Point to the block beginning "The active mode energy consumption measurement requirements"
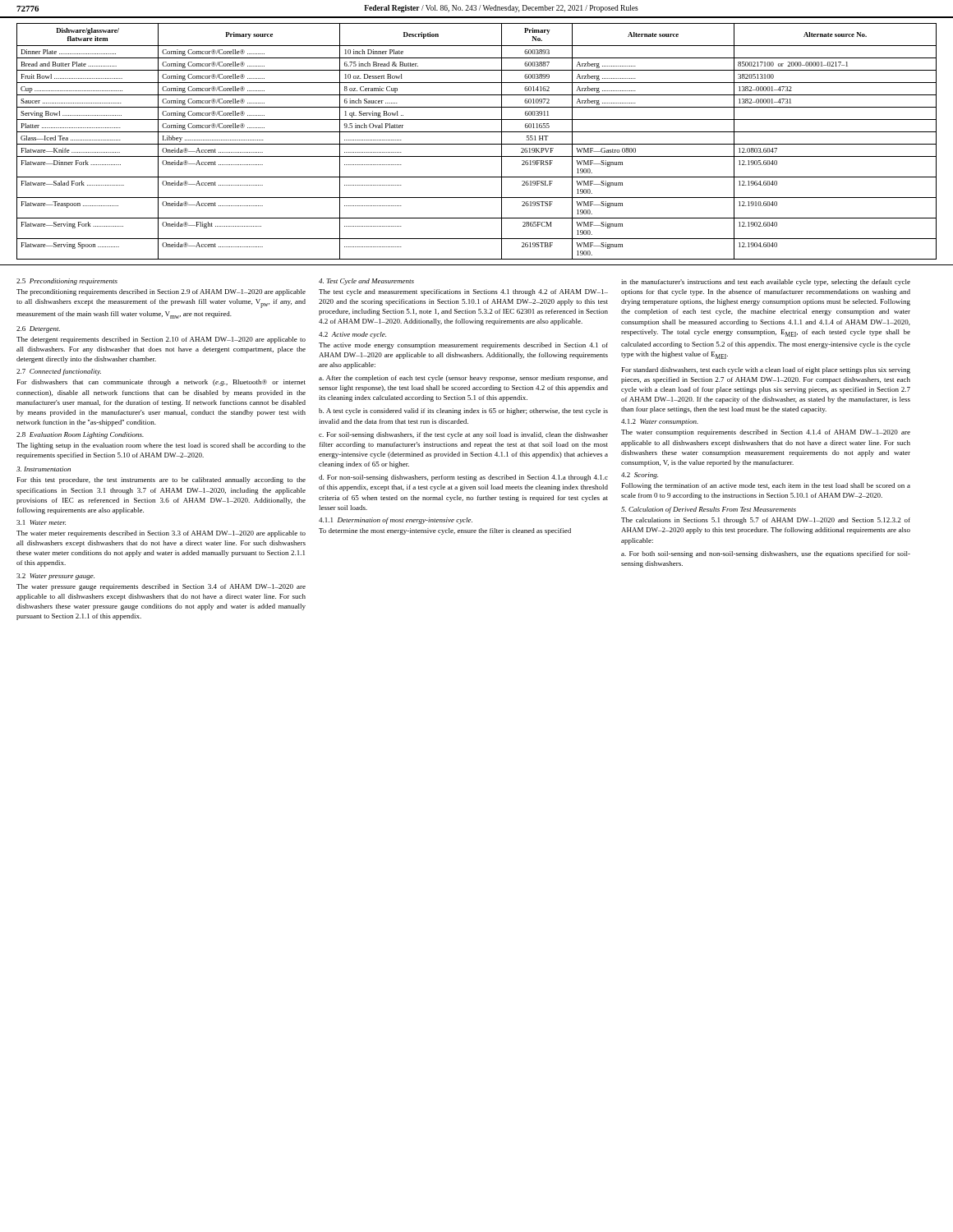The width and height of the screenshot is (953, 1232). [463, 355]
